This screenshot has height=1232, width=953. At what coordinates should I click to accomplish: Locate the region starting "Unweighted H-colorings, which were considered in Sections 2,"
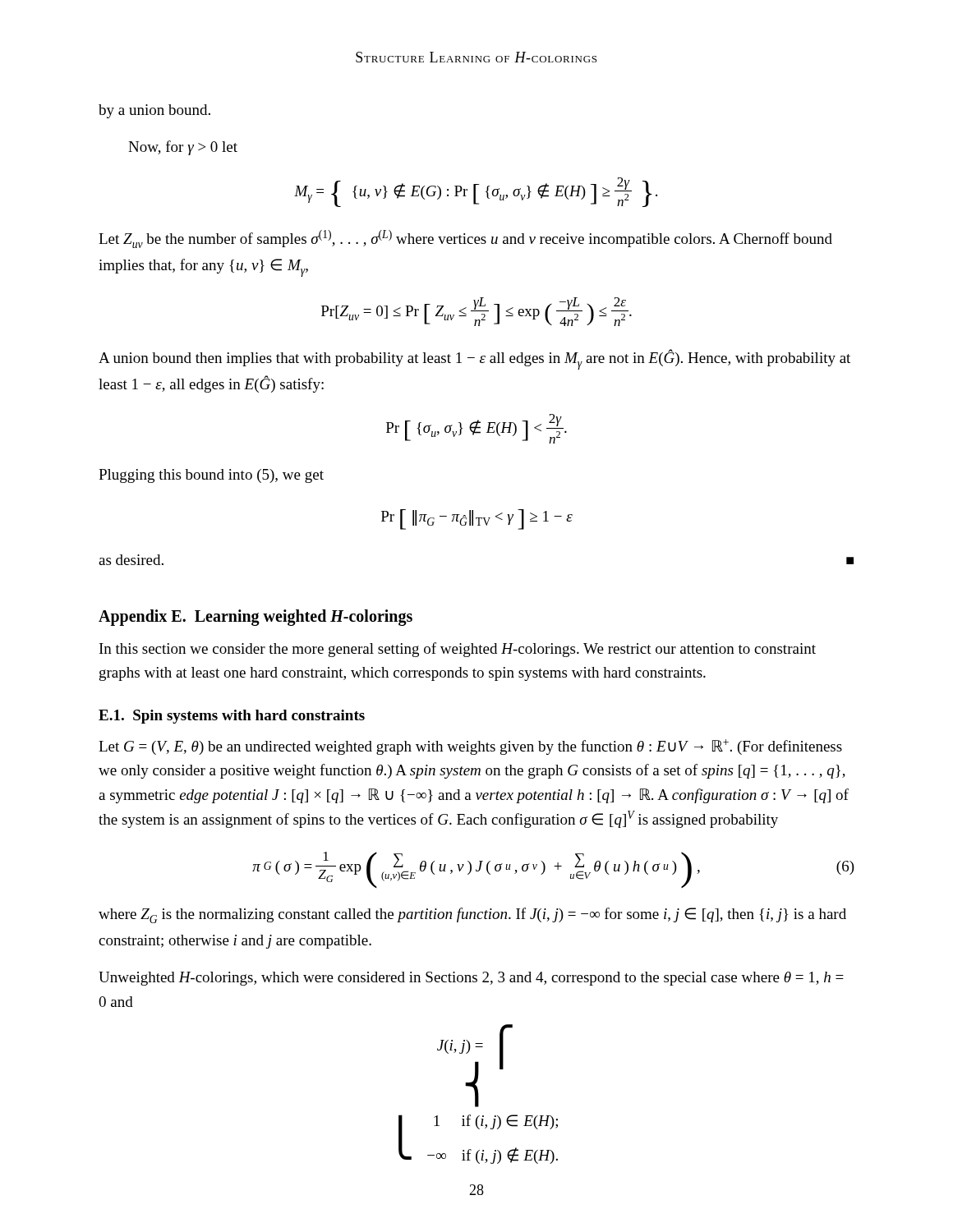471,989
